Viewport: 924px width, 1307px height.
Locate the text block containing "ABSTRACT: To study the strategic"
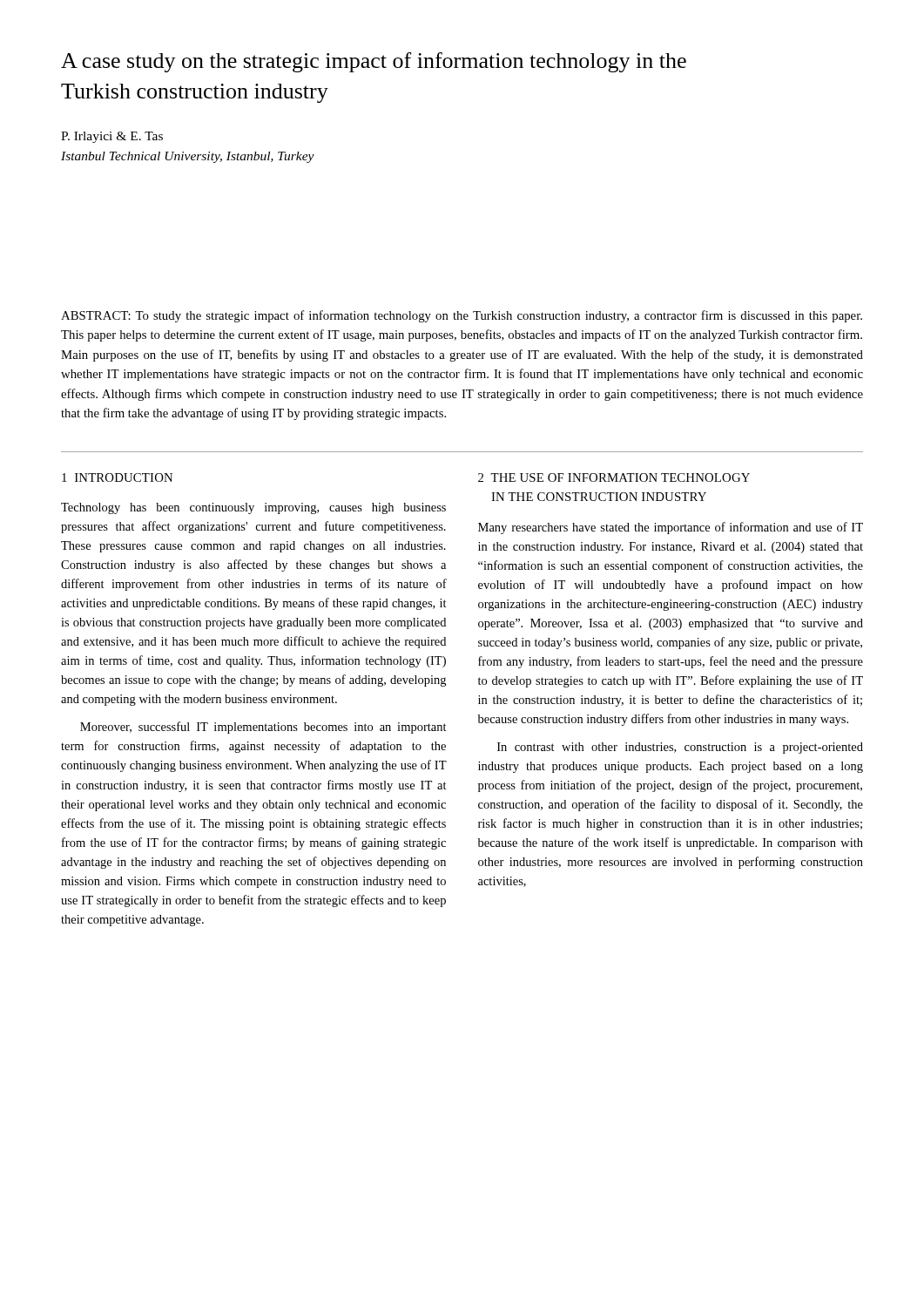(462, 364)
